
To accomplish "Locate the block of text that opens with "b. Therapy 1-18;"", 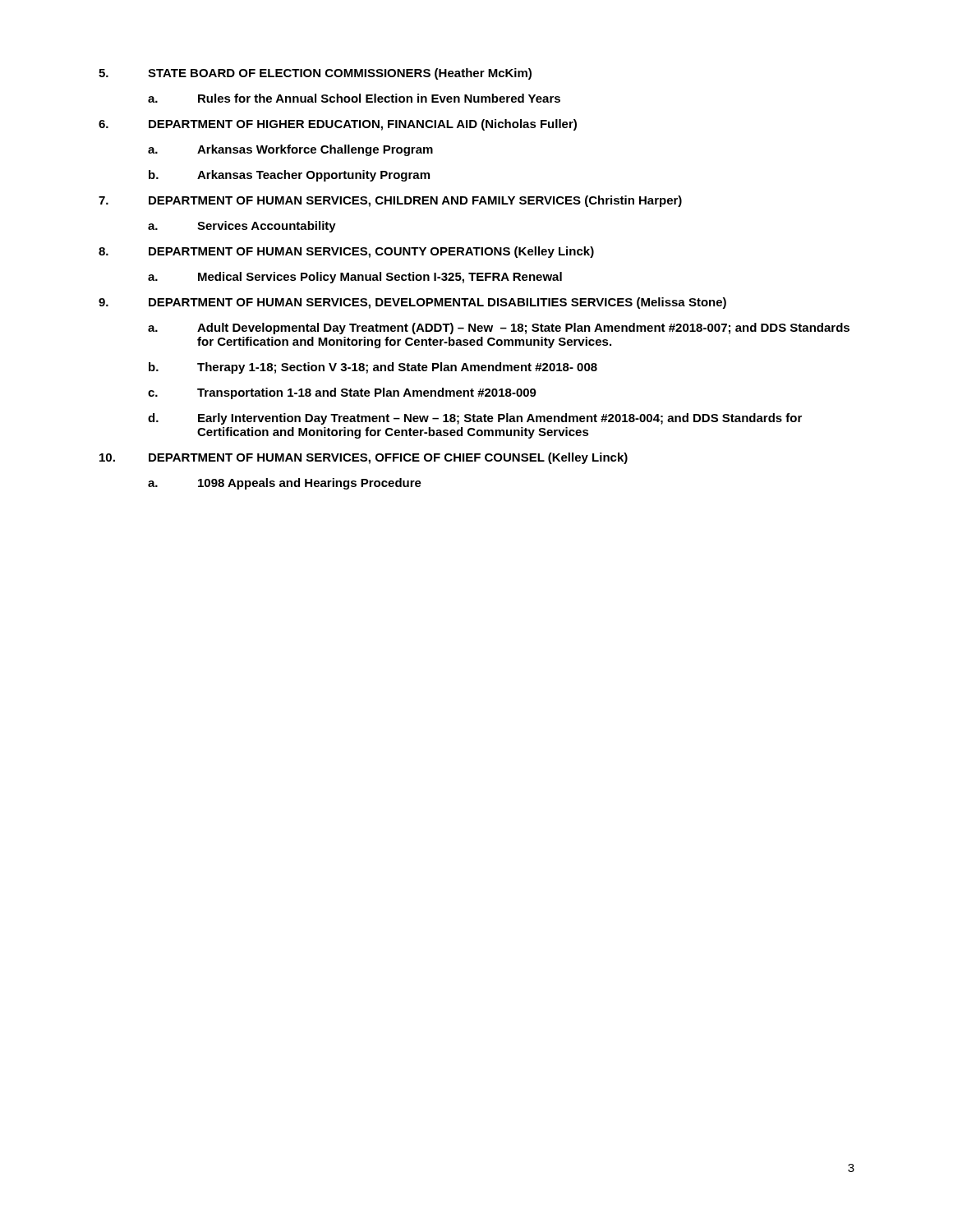I will (x=501, y=367).
